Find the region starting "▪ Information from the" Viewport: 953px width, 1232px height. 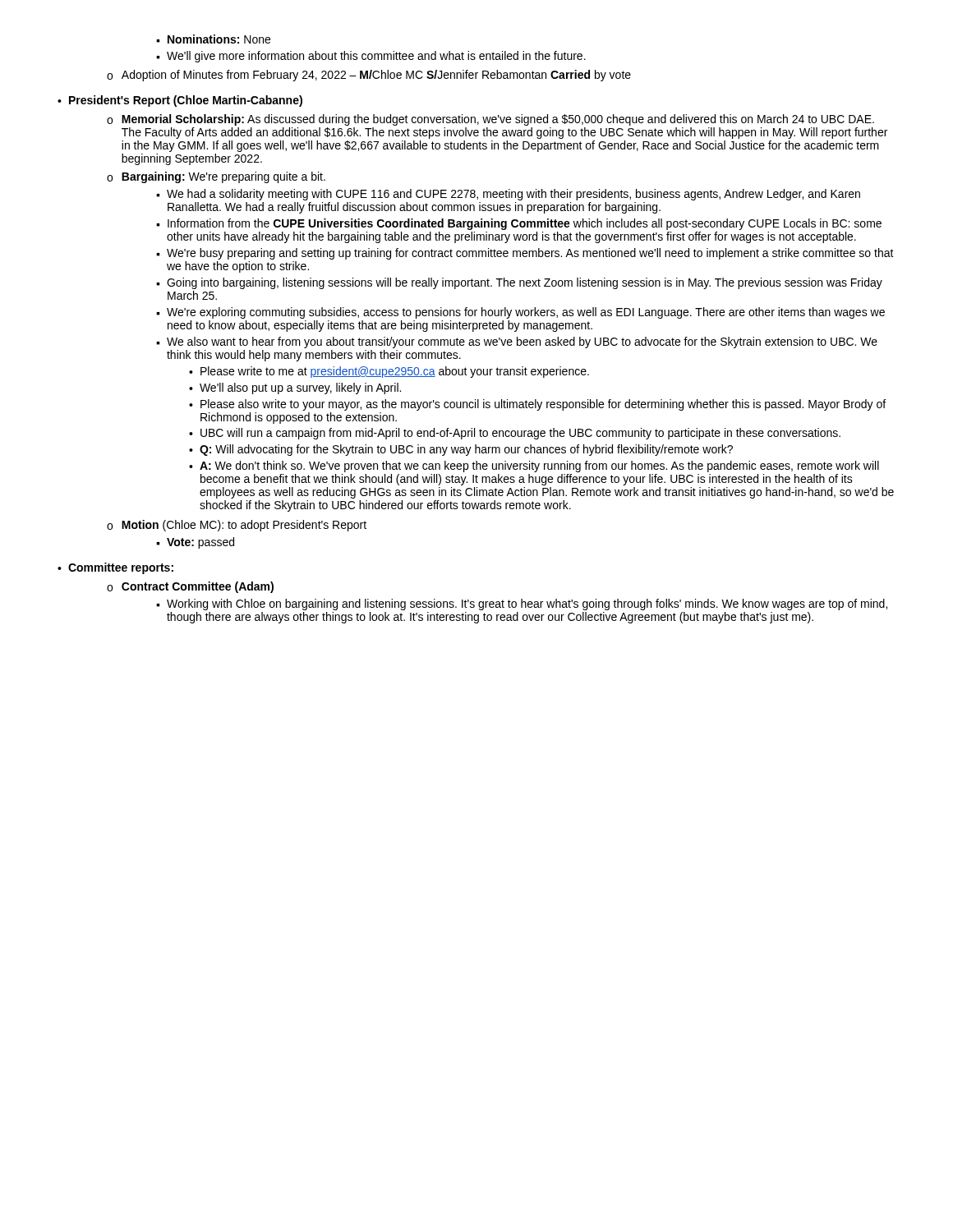pyautogui.click(x=526, y=230)
